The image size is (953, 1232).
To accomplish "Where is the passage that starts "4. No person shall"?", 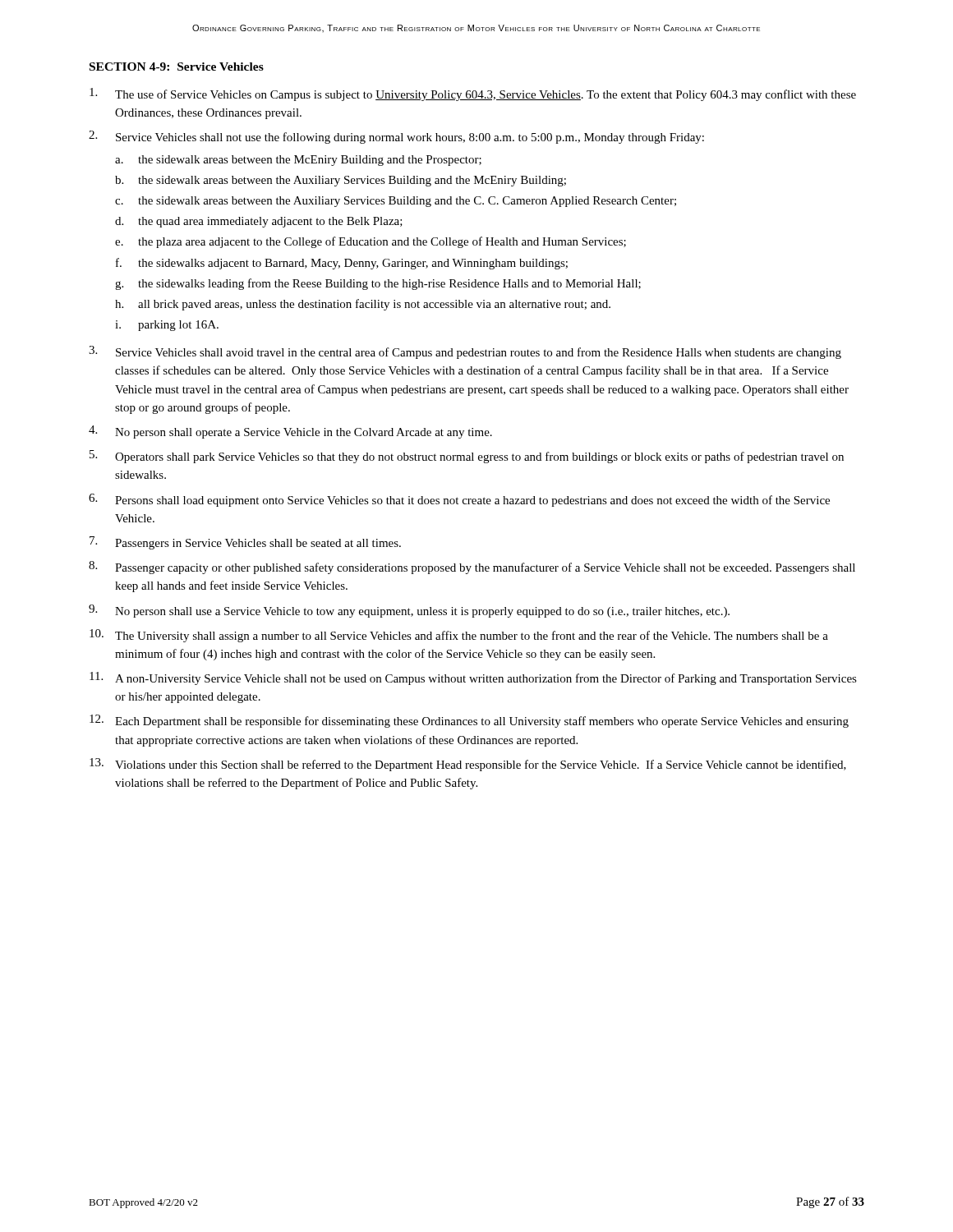I will [x=476, y=432].
